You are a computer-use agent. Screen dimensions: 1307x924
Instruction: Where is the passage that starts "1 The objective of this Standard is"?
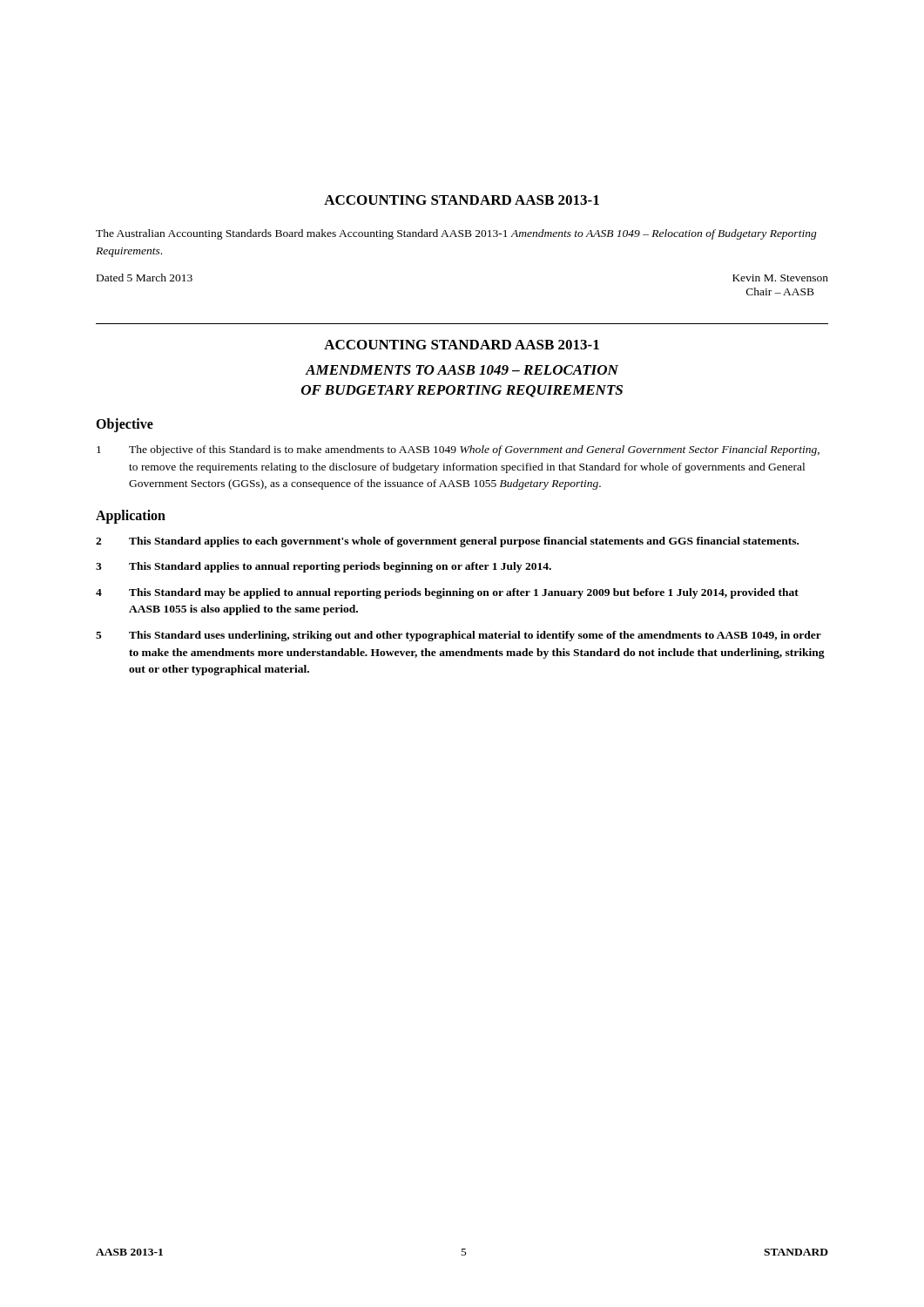(462, 466)
